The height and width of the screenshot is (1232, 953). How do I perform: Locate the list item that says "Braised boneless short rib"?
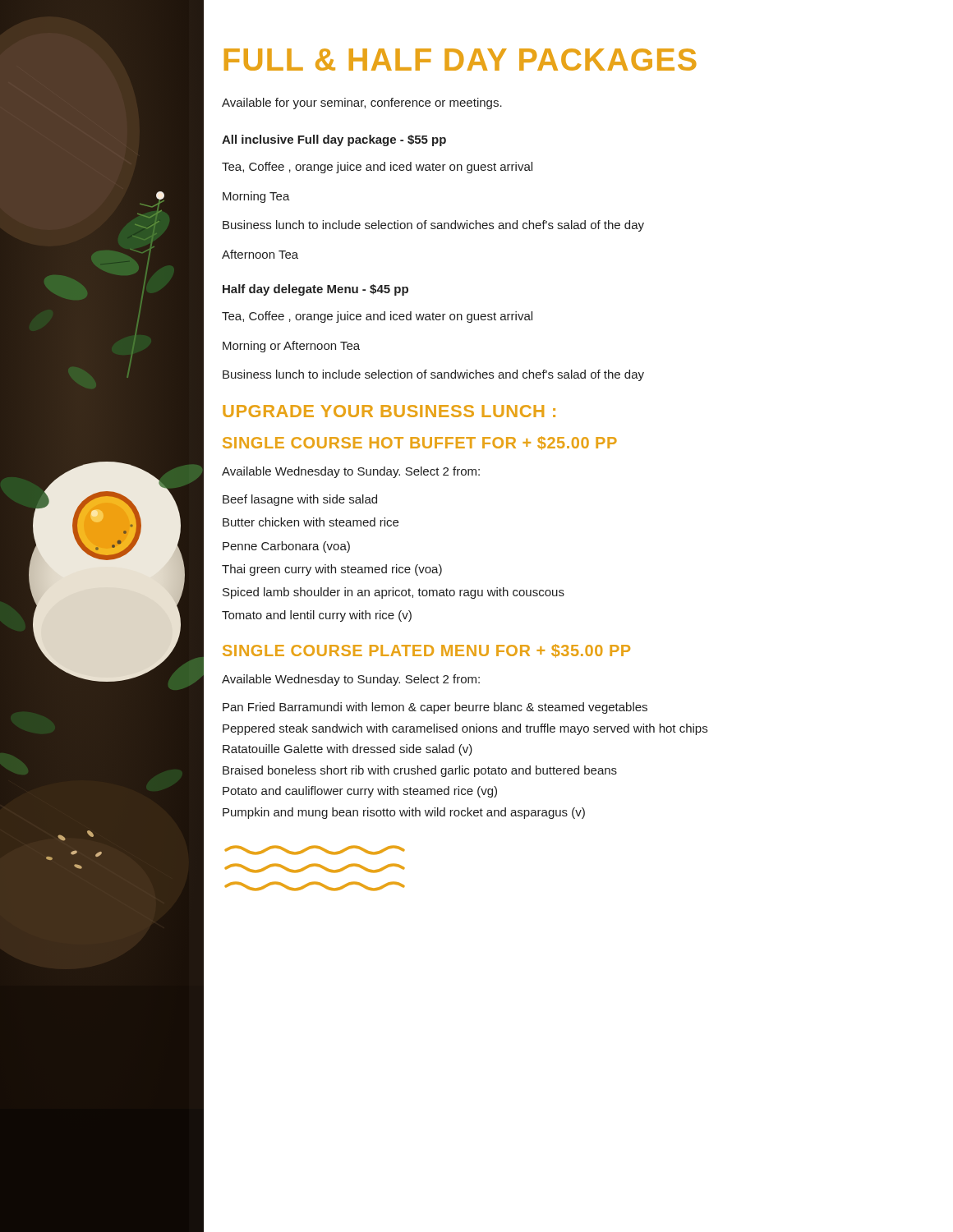point(419,770)
